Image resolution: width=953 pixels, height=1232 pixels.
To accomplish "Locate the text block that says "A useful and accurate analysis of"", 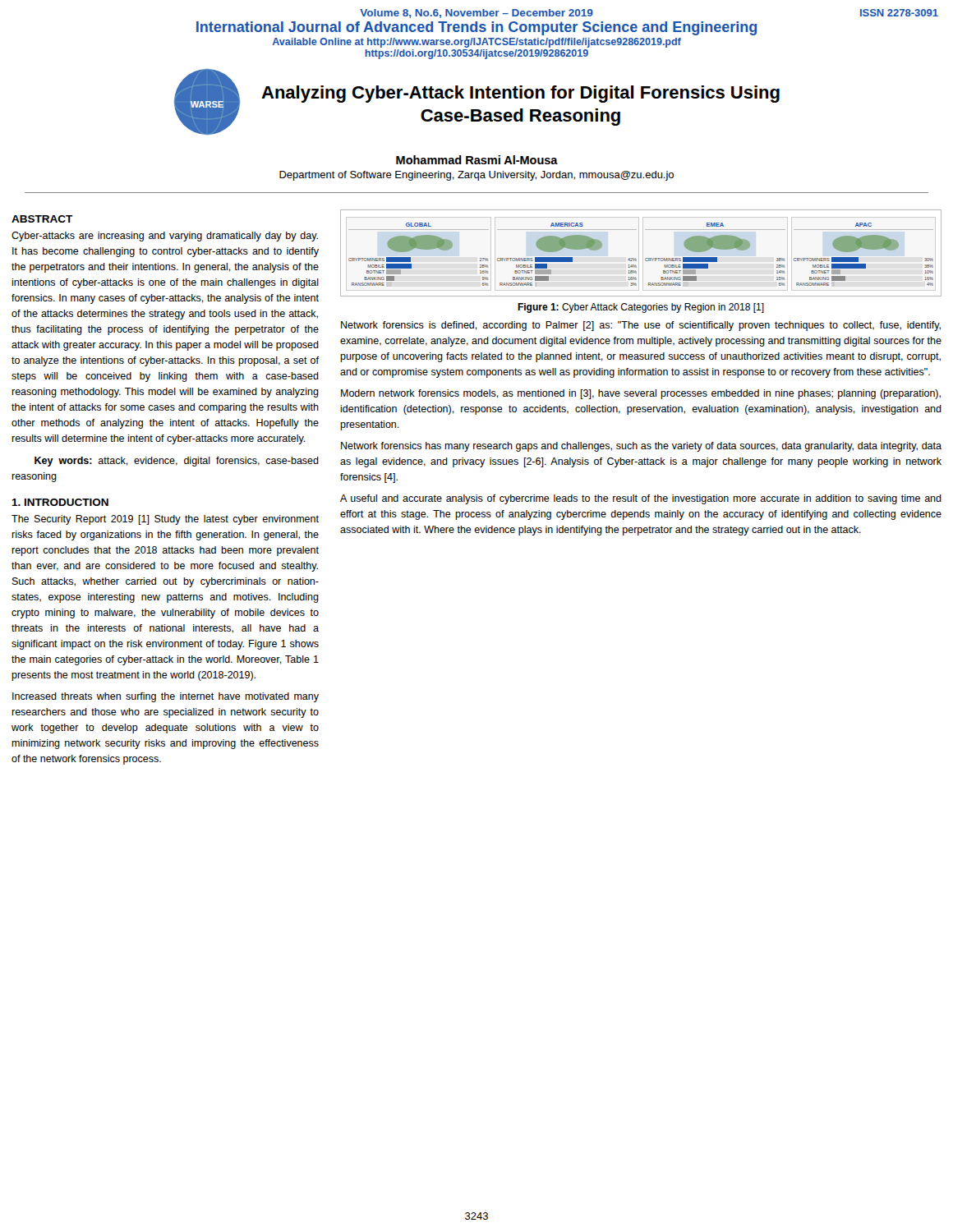I will 641,514.
